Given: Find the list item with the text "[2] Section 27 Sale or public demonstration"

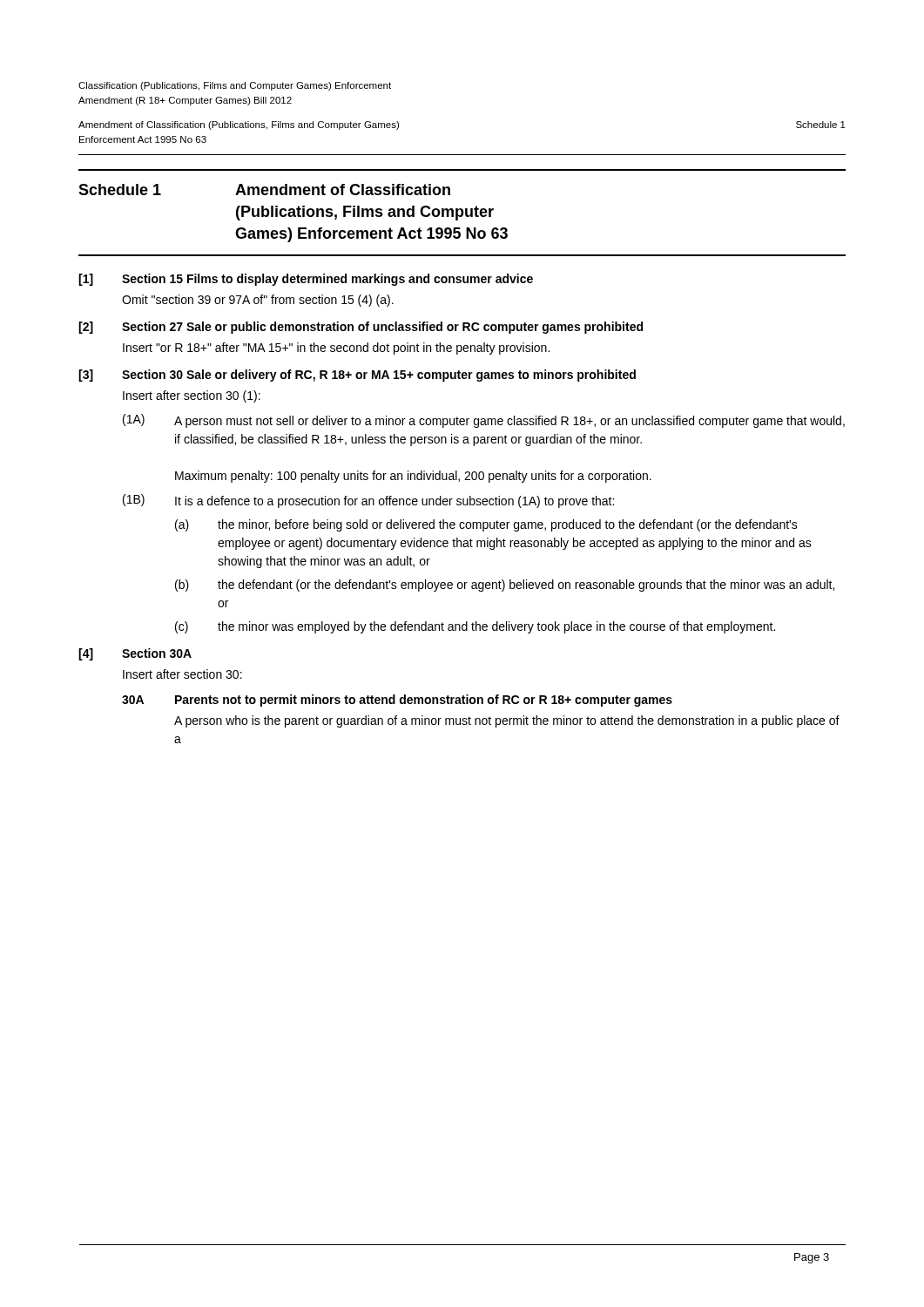Looking at the screenshot, I should coord(462,338).
